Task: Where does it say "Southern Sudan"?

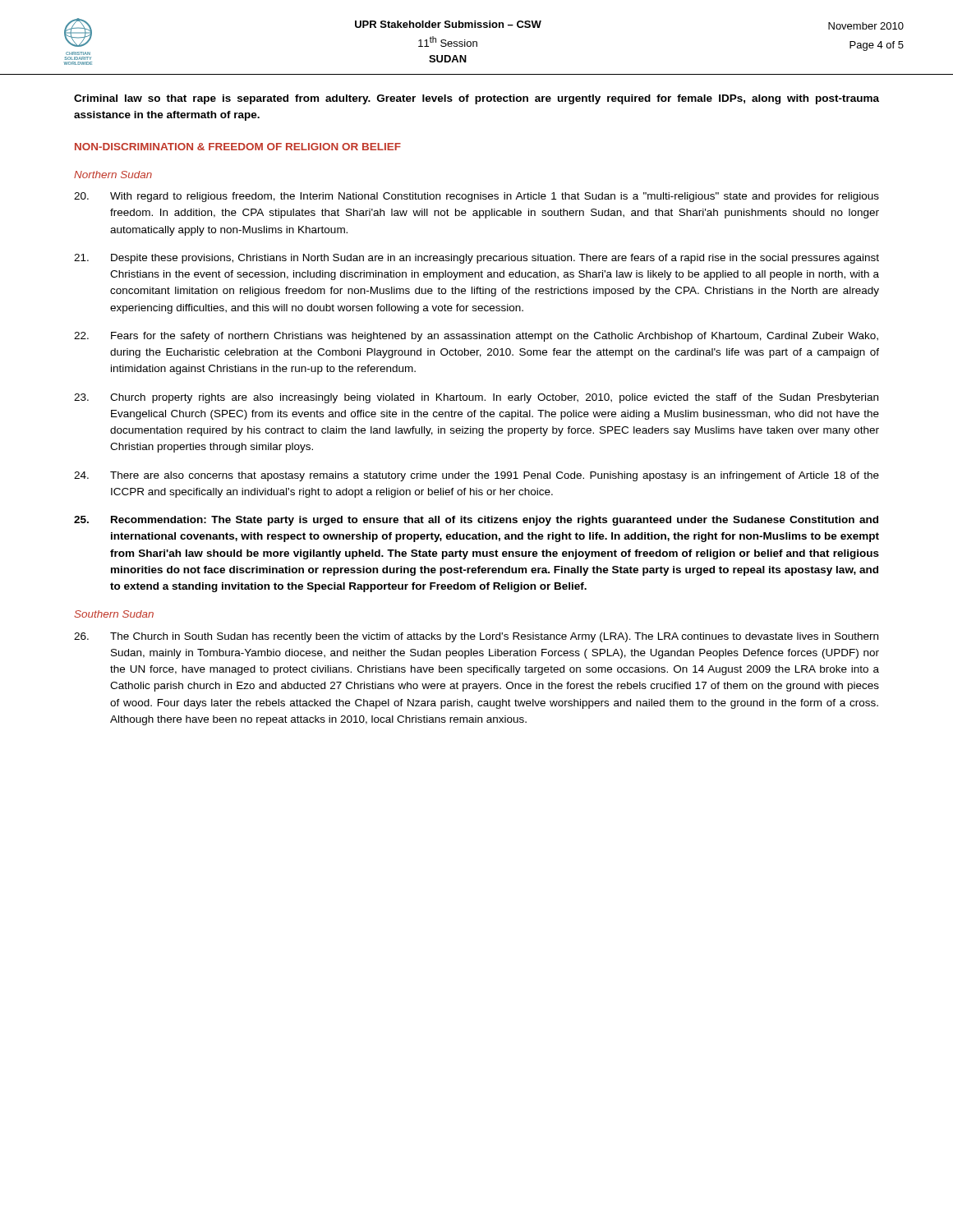Action: pyautogui.click(x=114, y=614)
